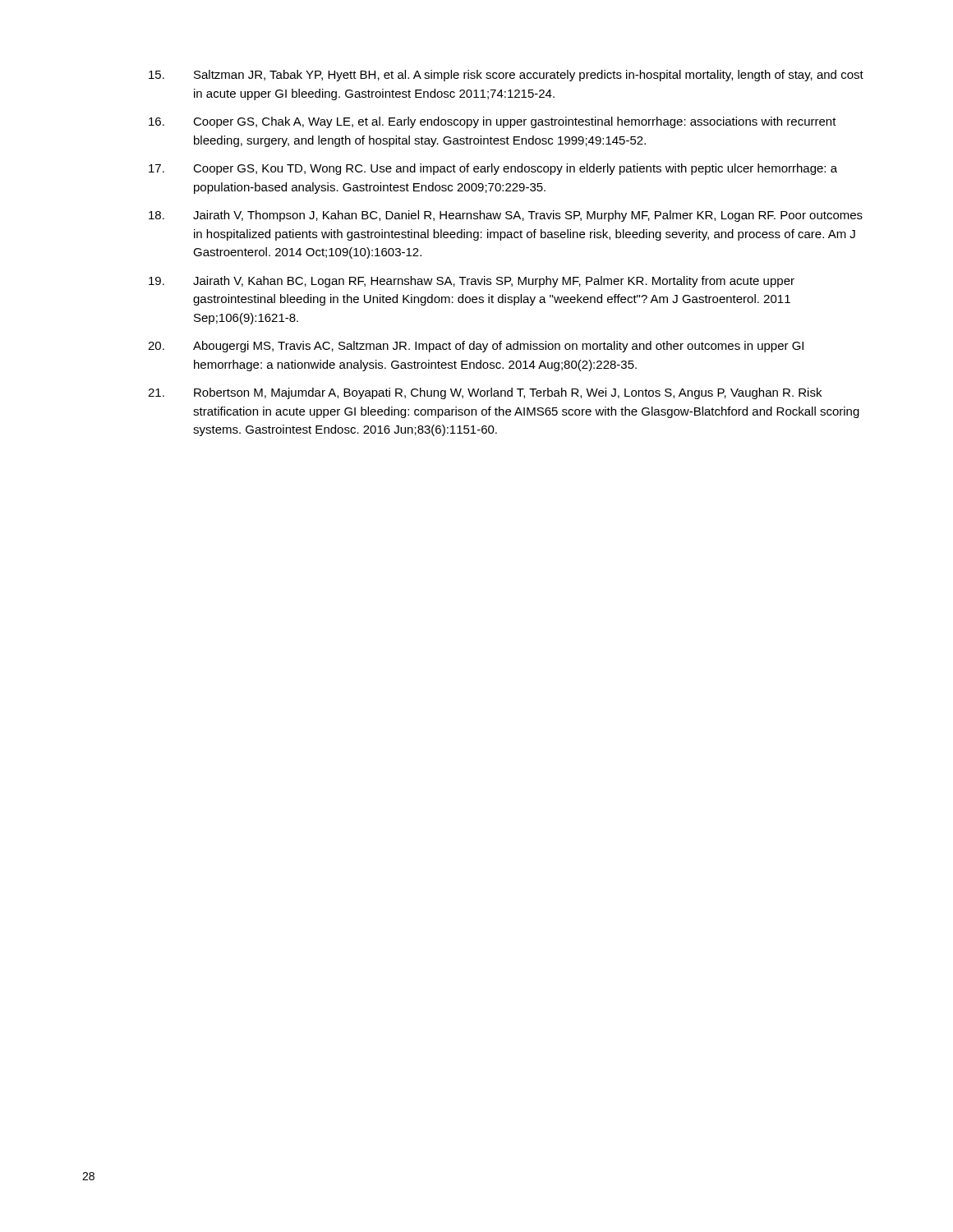Screen dimensions: 1232x953
Task: Locate the block of text that opens with "21. Robertson M, Majumdar A, Boyapati"
Action: (x=509, y=411)
